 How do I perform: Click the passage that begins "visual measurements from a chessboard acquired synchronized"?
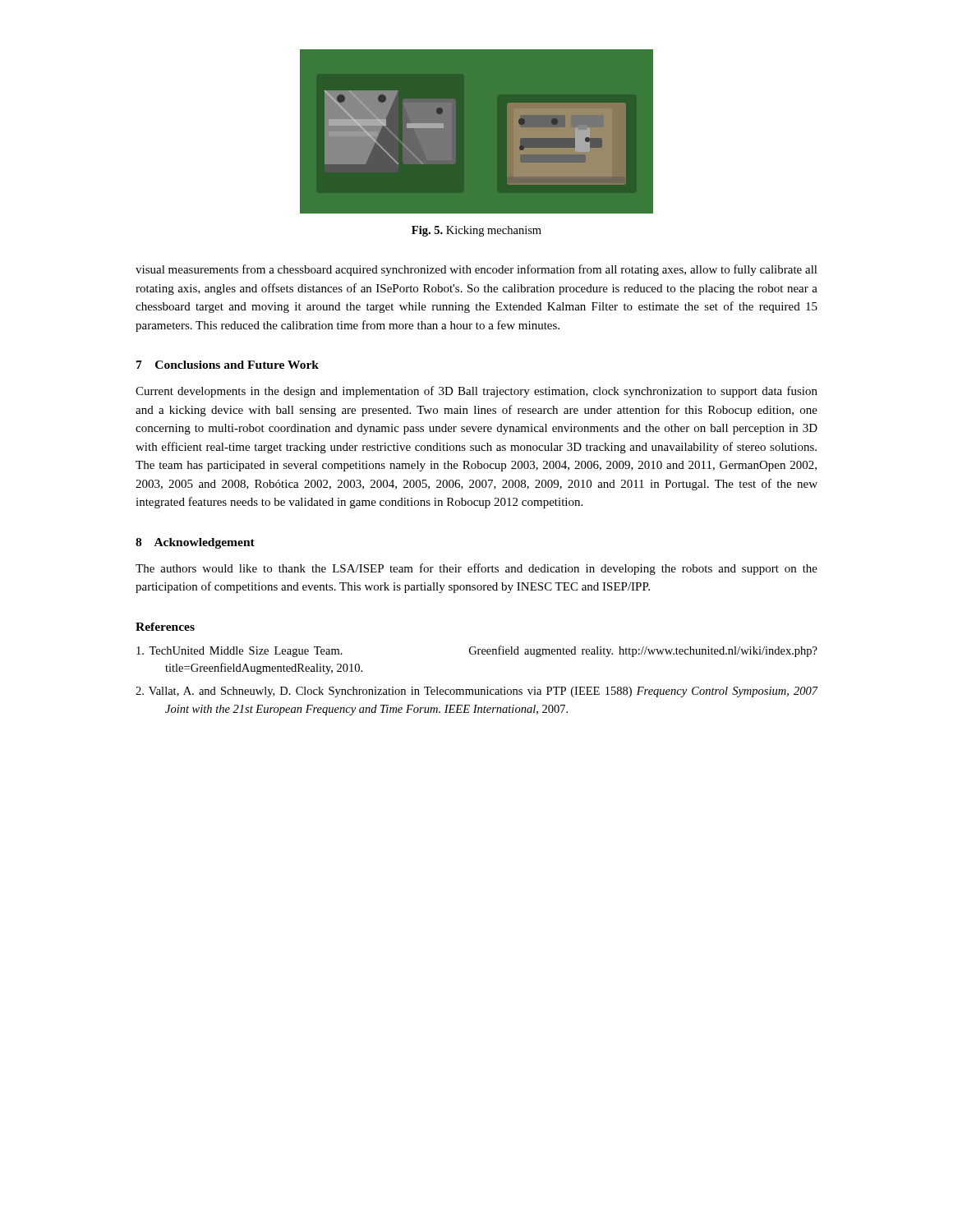tap(476, 297)
